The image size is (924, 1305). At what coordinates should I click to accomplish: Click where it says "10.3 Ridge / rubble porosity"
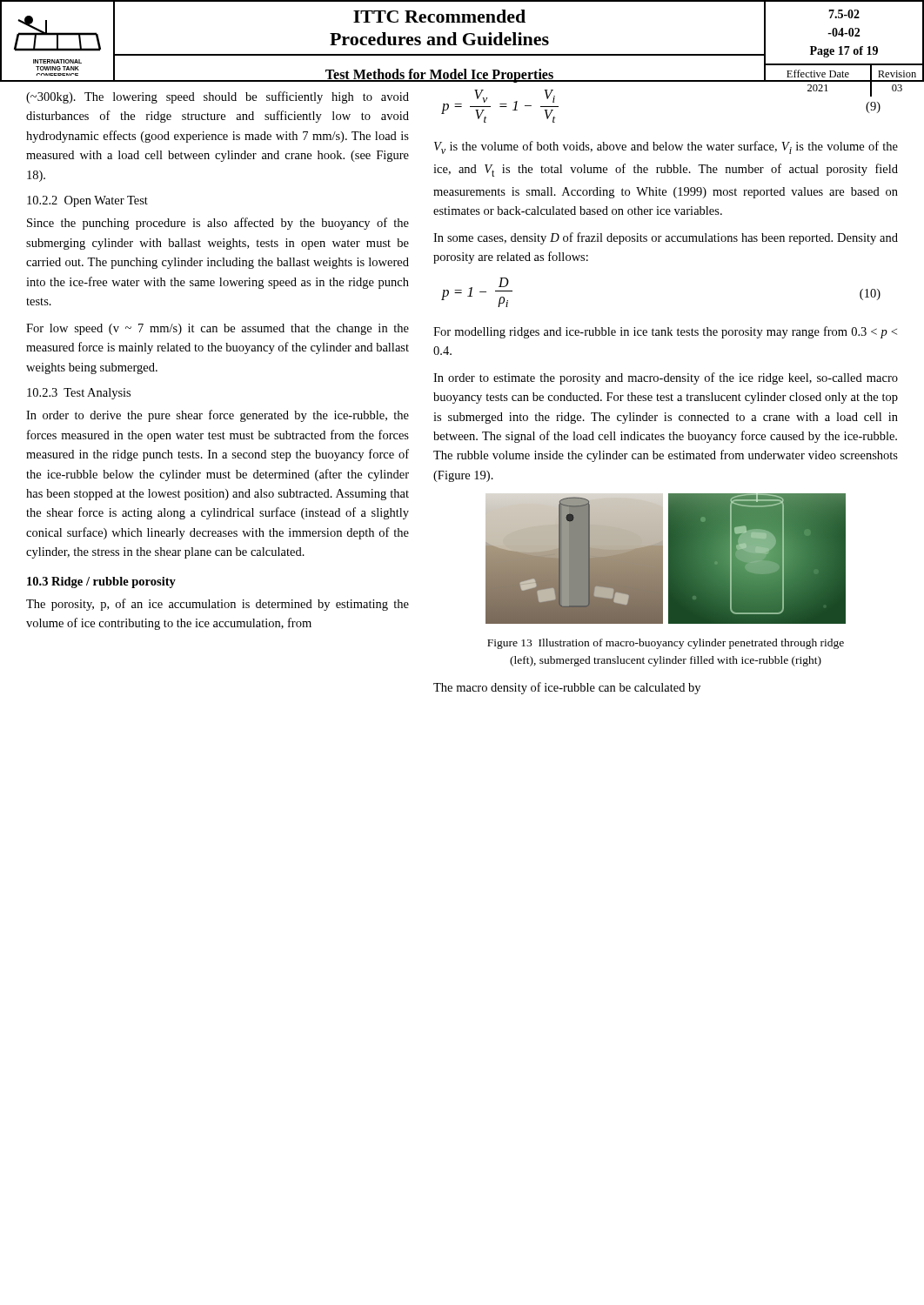101,581
